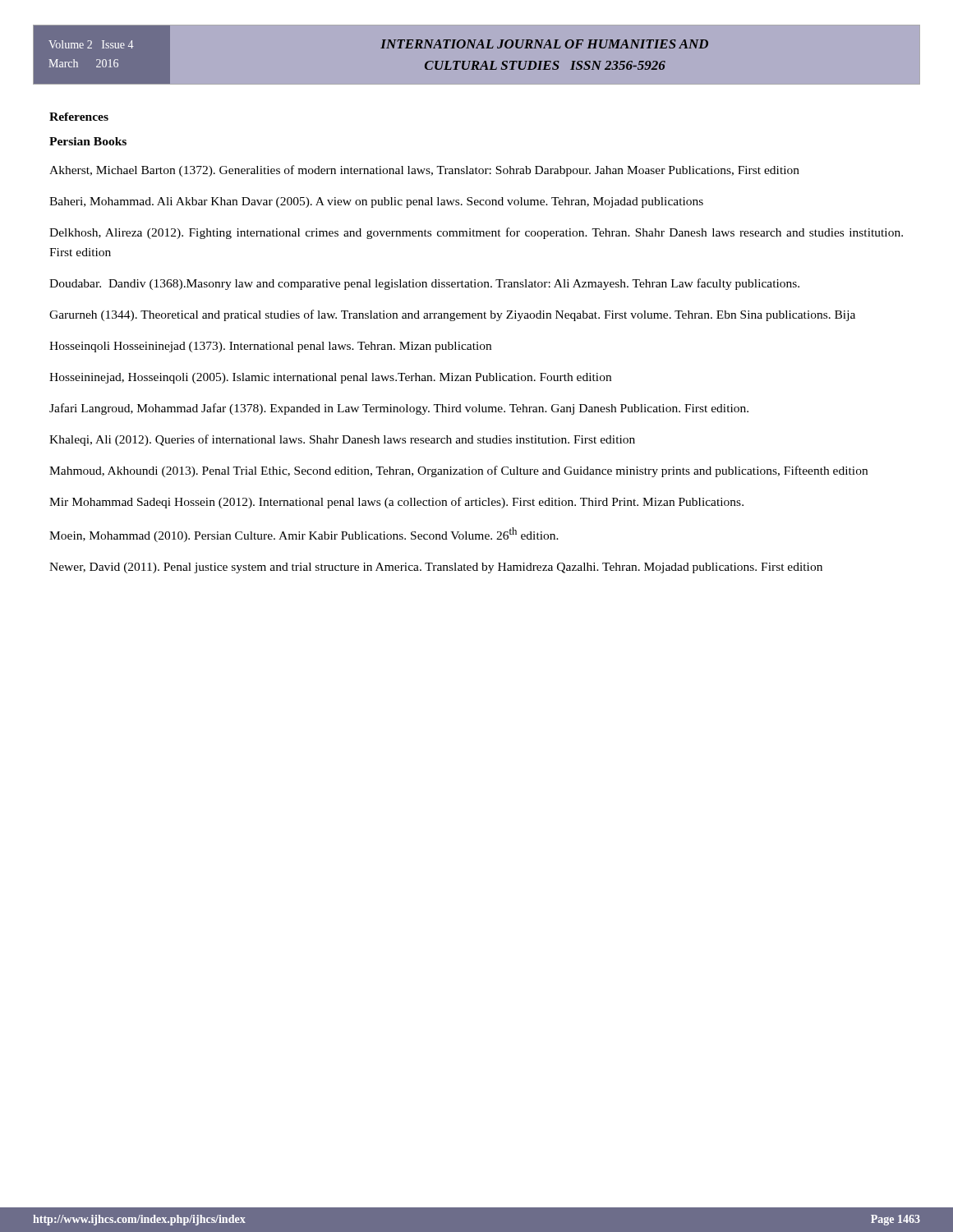Point to the region starting "Doudabar. Dandiv (1368).Masonry law and comparative penal legislation"
This screenshot has width=953, height=1232.
pyautogui.click(x=425, y=283)
